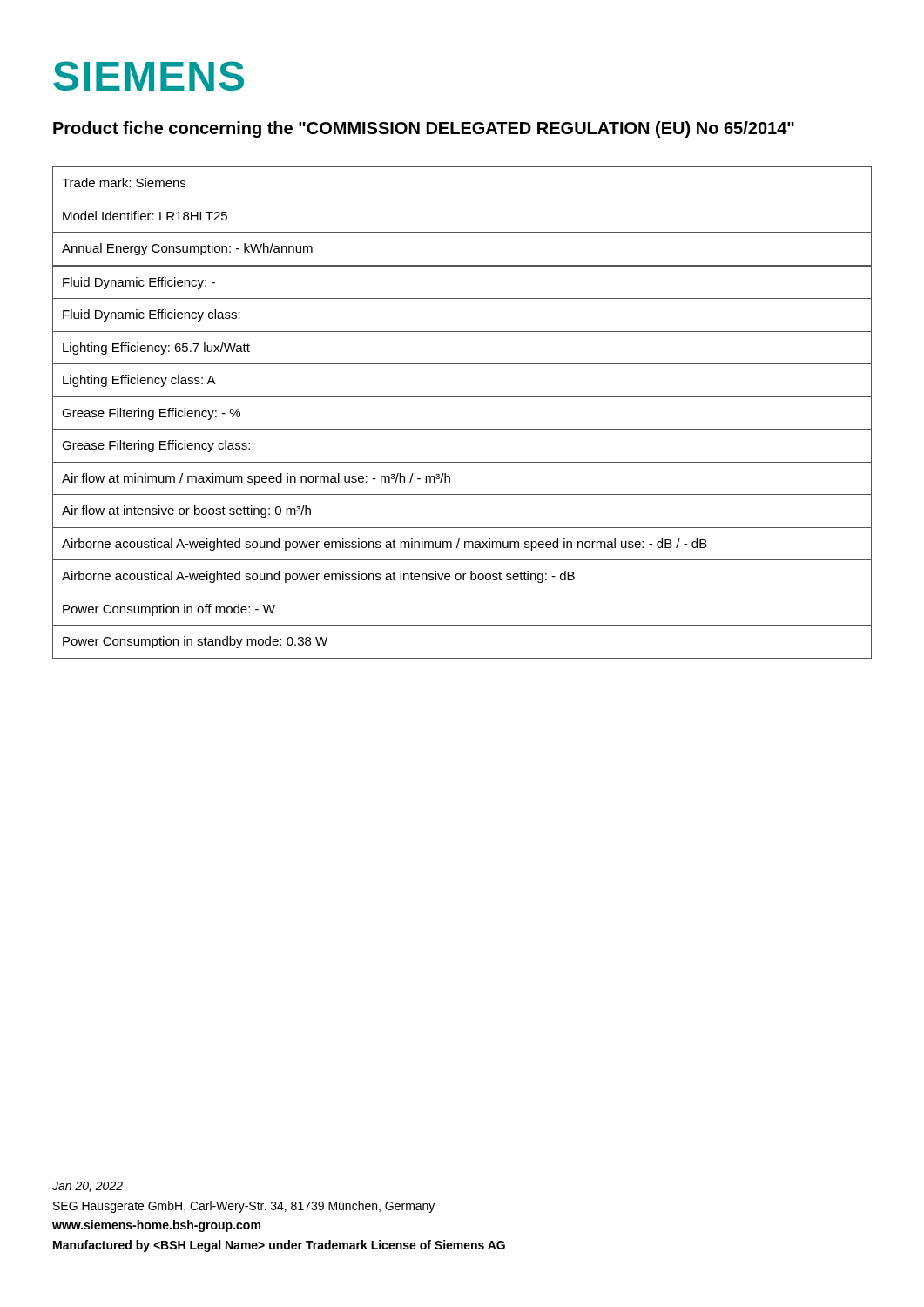The height and width of the screenshot is (1307, 924).
Task: Locate a table
Action: pyautogui.click(x=462, y=412)
